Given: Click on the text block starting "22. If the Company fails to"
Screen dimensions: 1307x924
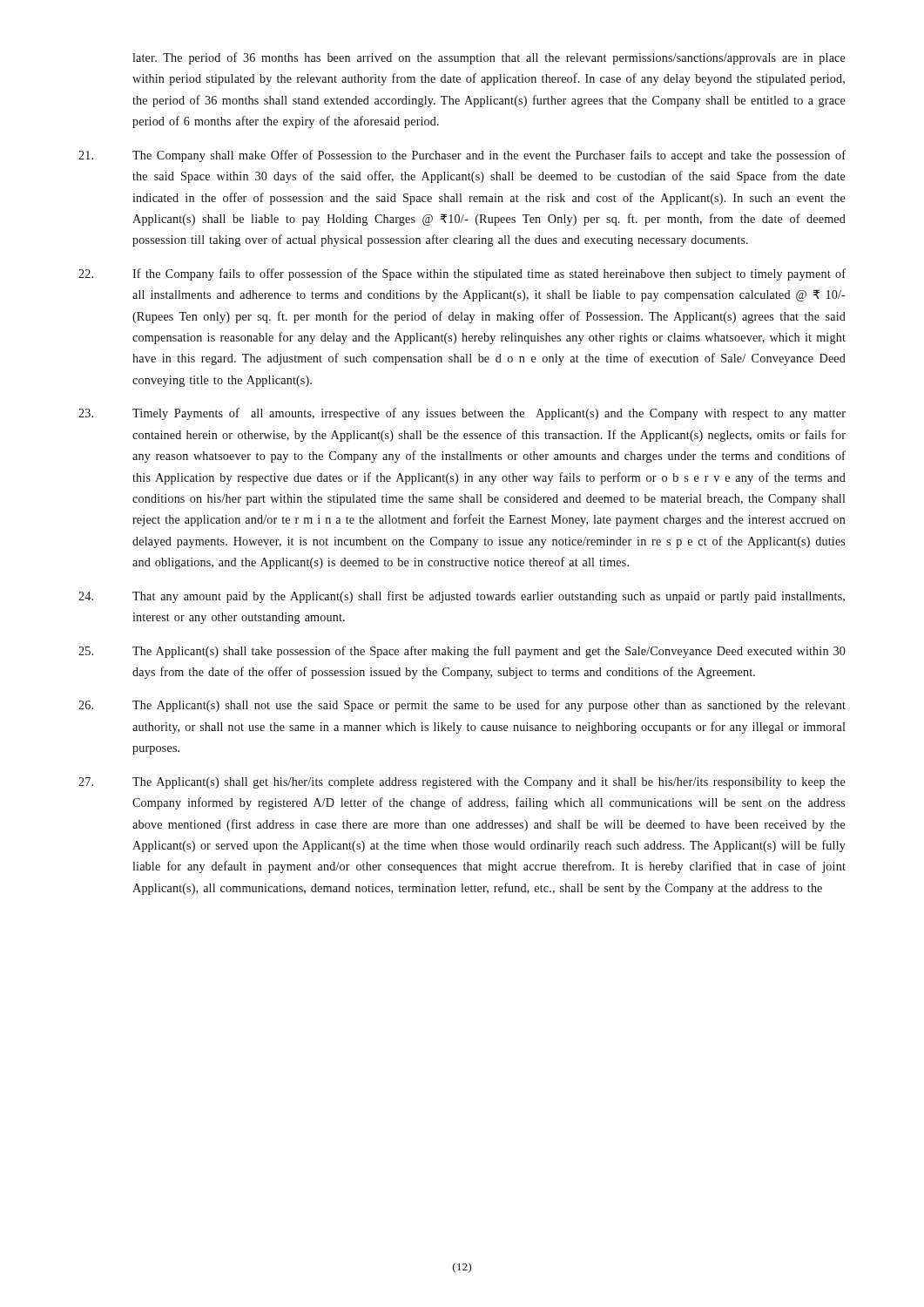Looking at the screenshot, I should click(x=462, y=327).
